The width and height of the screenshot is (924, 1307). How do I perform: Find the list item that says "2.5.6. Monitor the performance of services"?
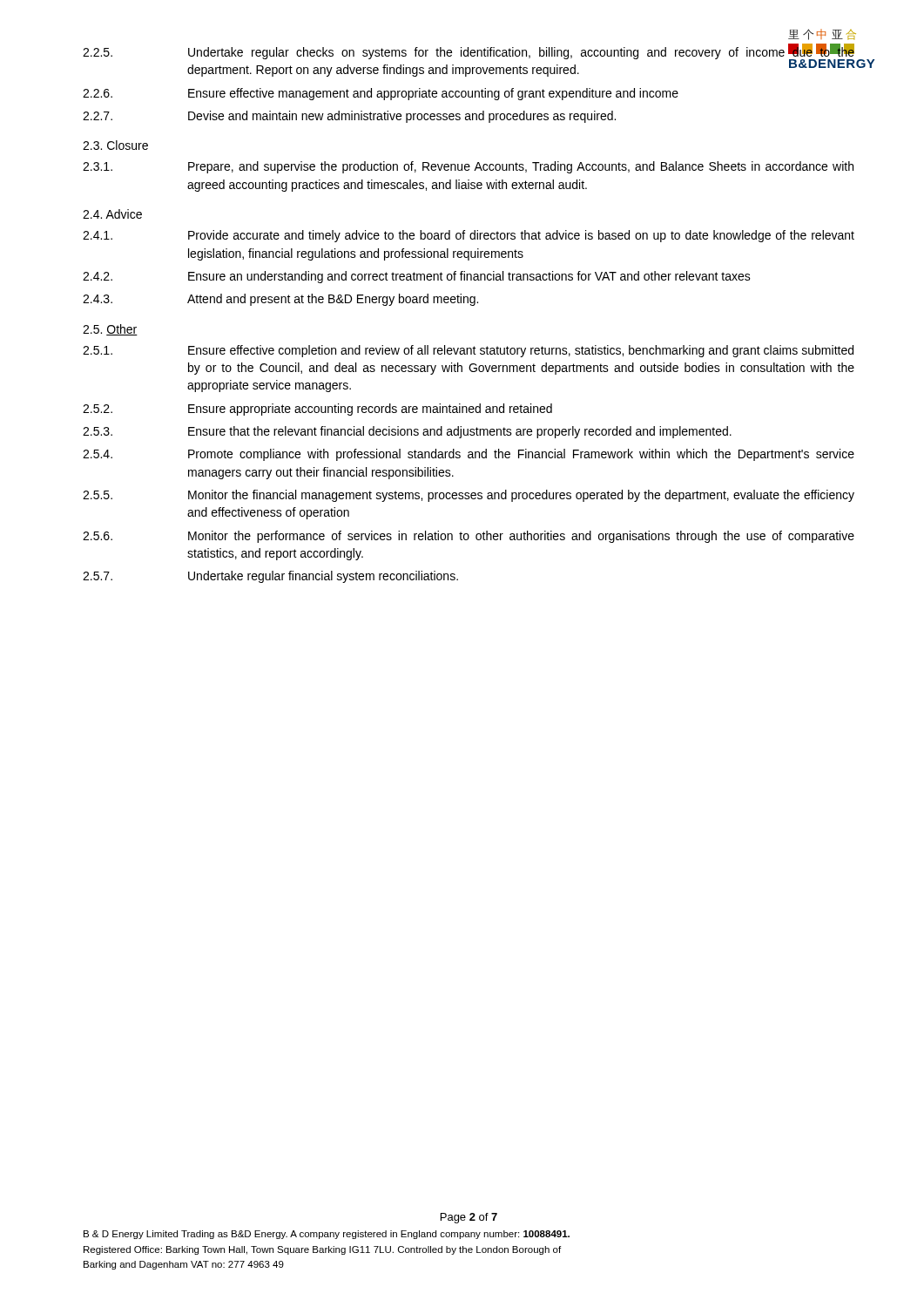point(469,544)
